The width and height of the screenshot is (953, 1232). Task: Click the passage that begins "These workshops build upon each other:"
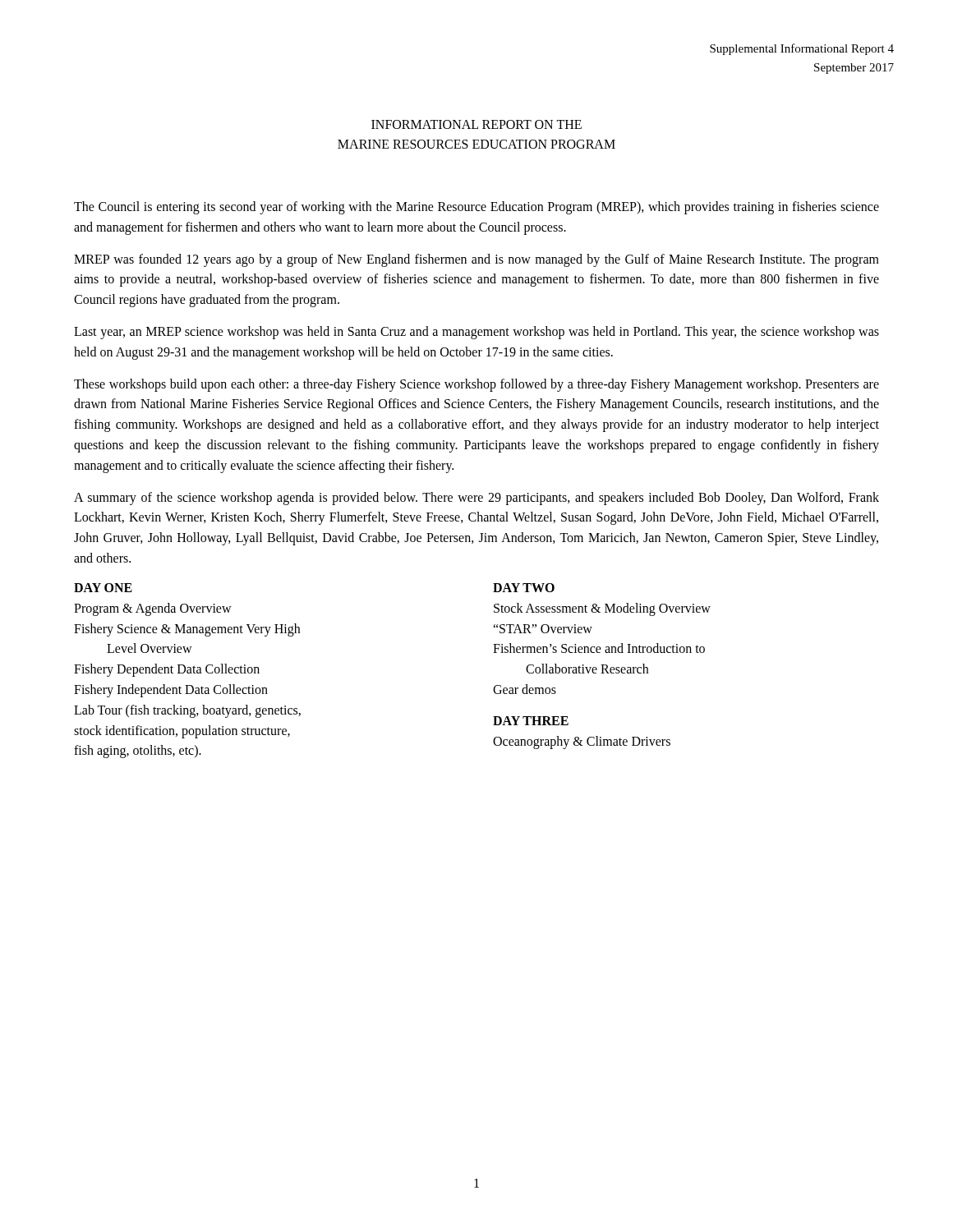[476, 425]
